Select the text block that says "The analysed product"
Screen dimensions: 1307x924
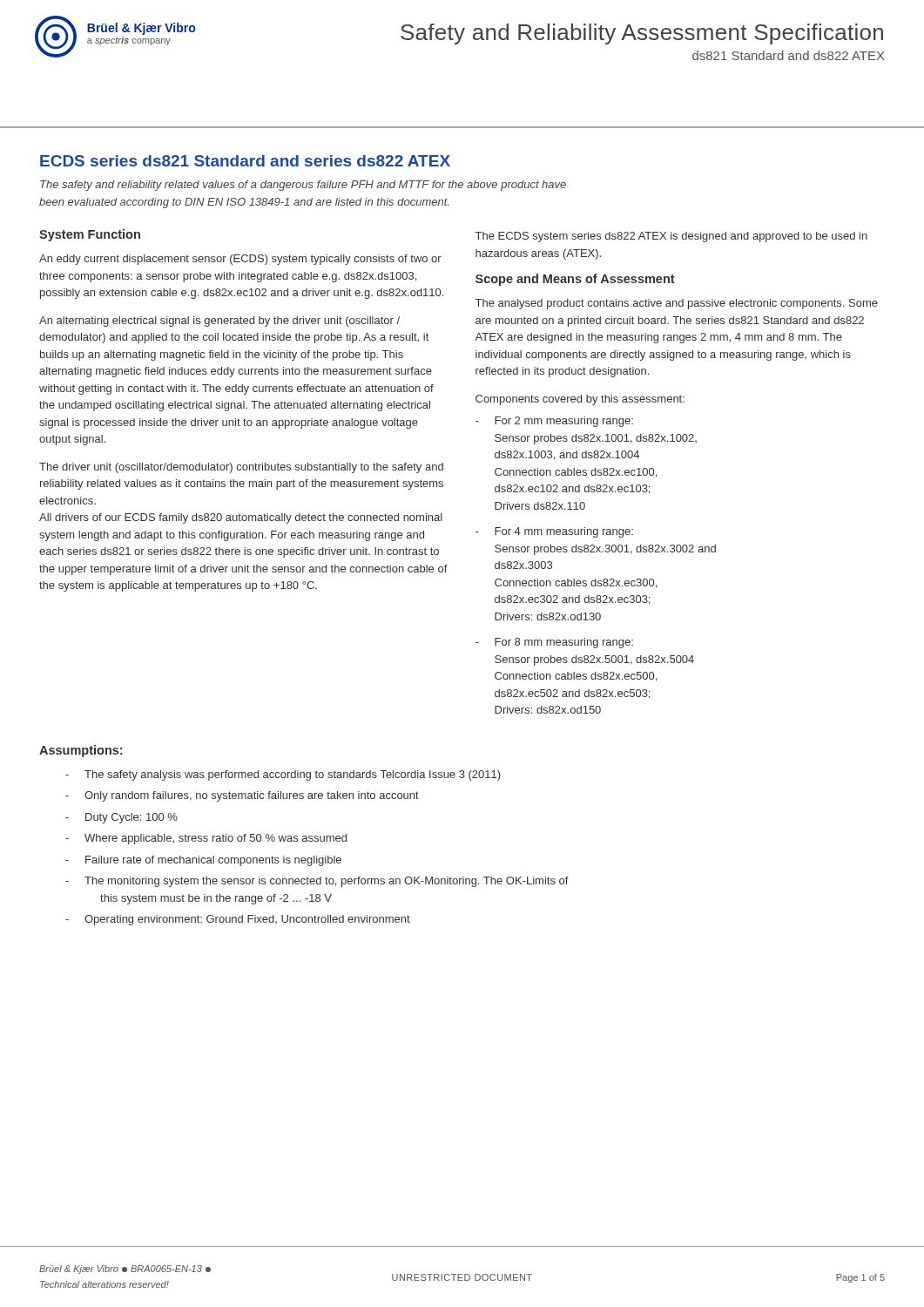pos(676,337)
